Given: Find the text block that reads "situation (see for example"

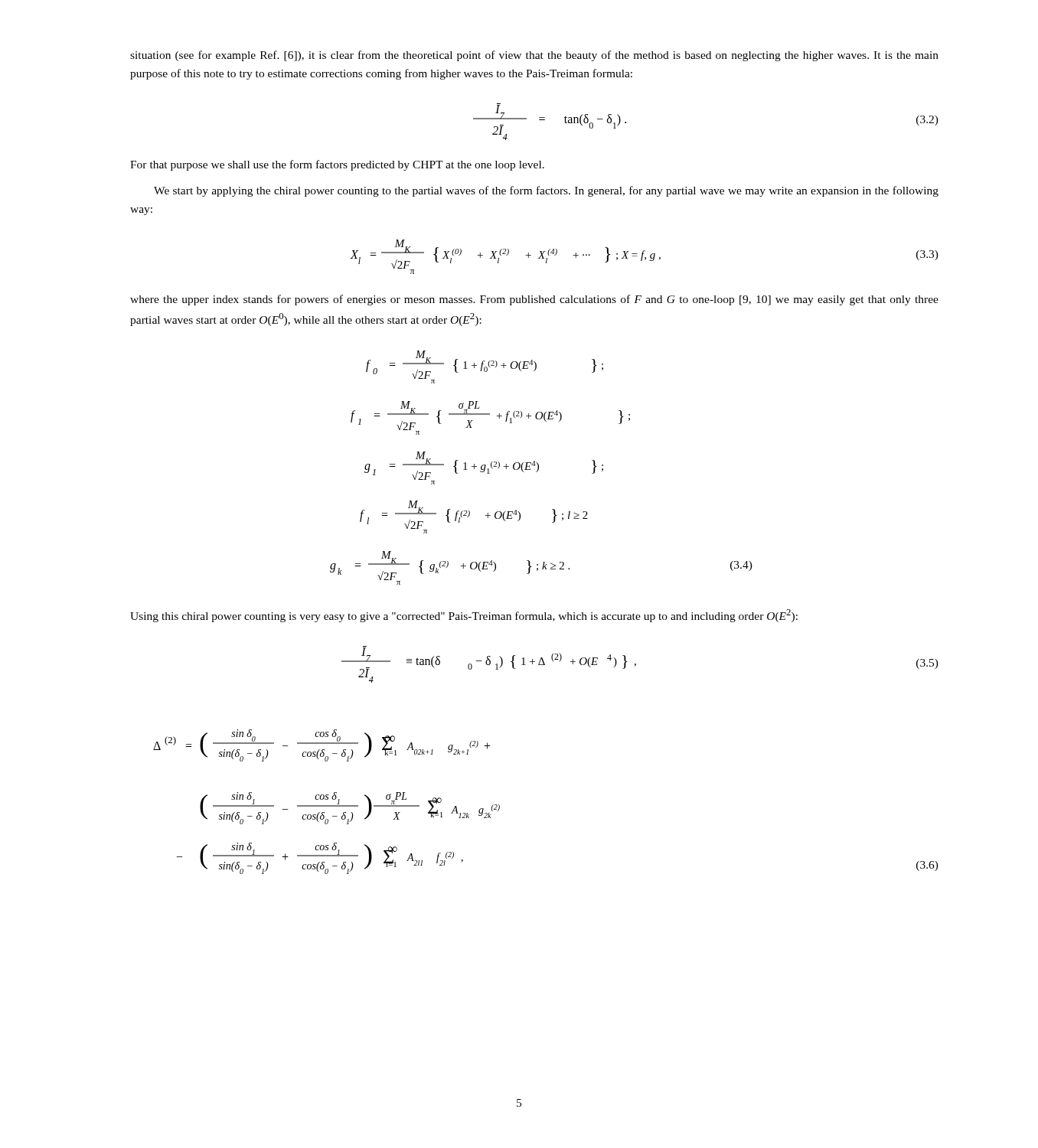Looking at the screenshot, I should click(x=534, y=64).
